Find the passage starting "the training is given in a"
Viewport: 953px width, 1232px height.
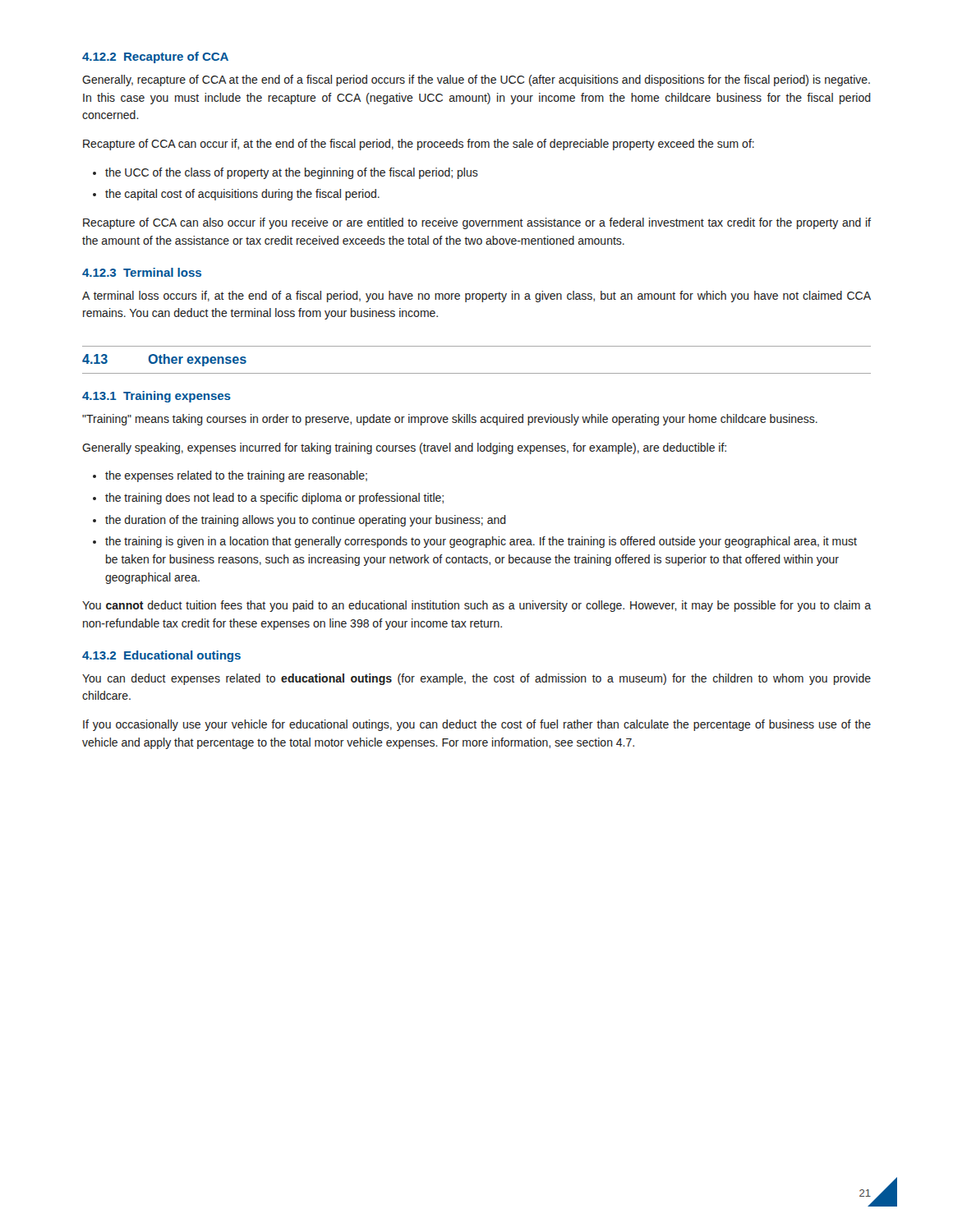476,560
